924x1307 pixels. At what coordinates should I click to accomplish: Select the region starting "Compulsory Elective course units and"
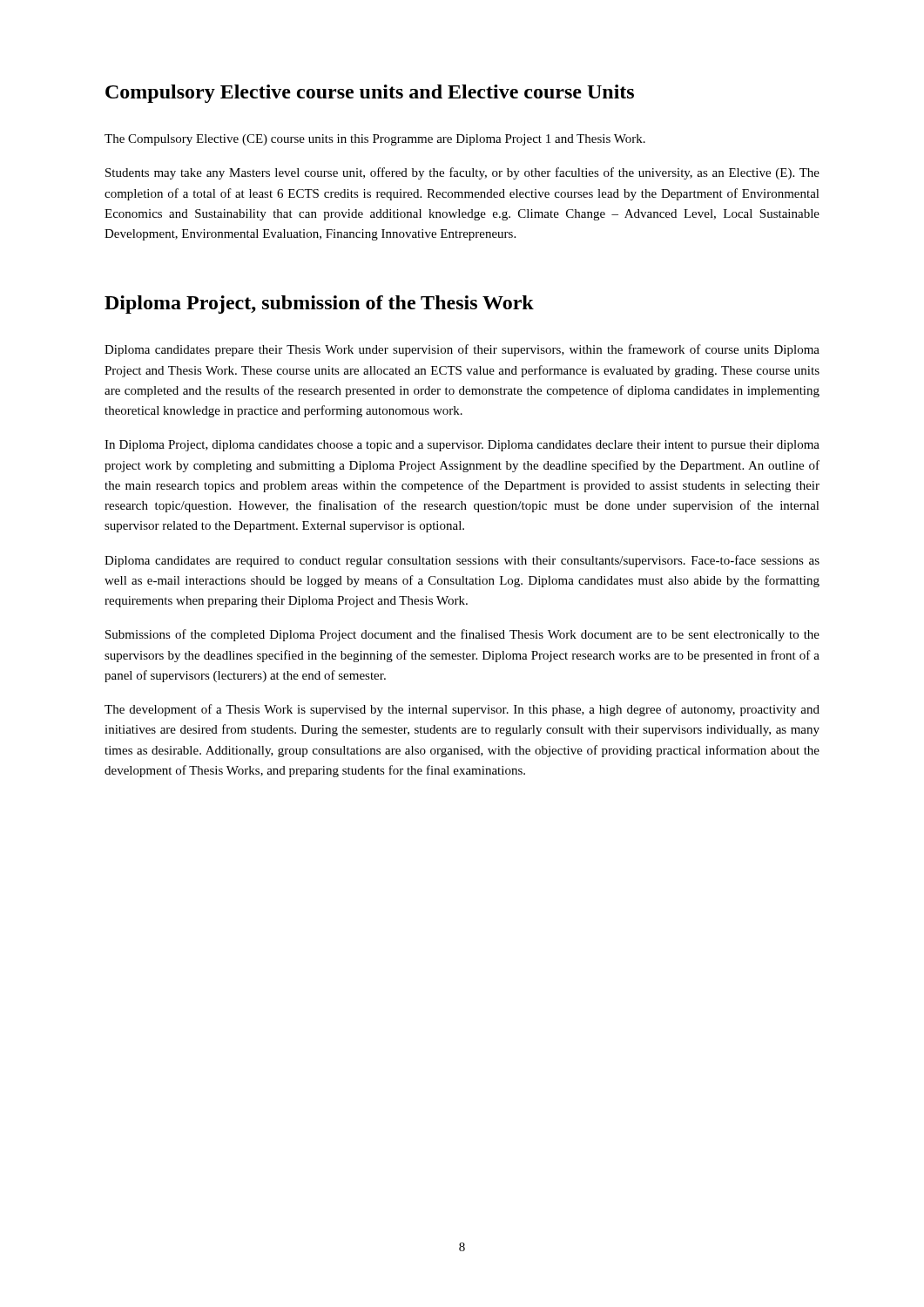[370, 91]
